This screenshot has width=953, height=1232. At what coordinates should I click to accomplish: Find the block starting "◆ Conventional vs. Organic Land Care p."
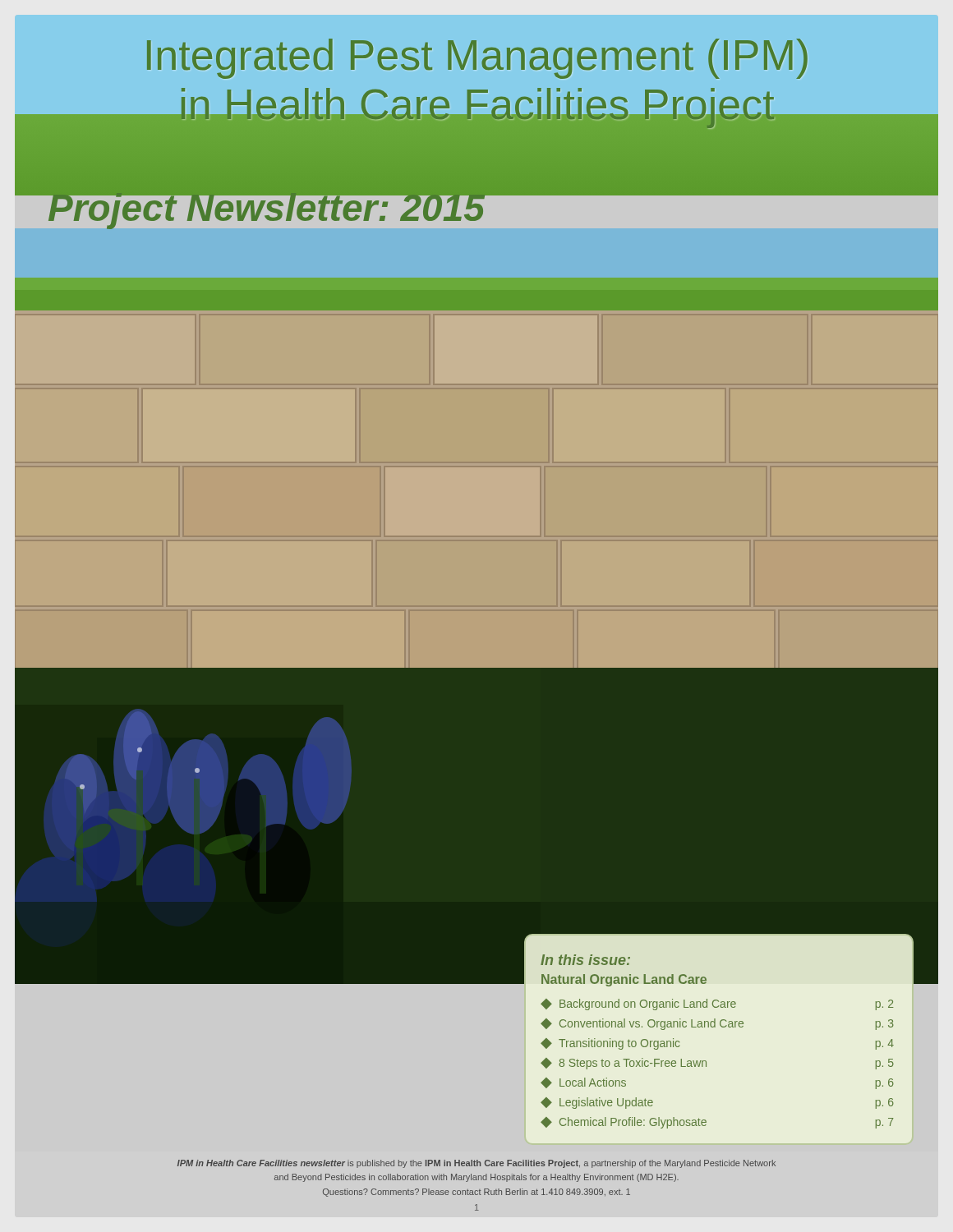717,1023
